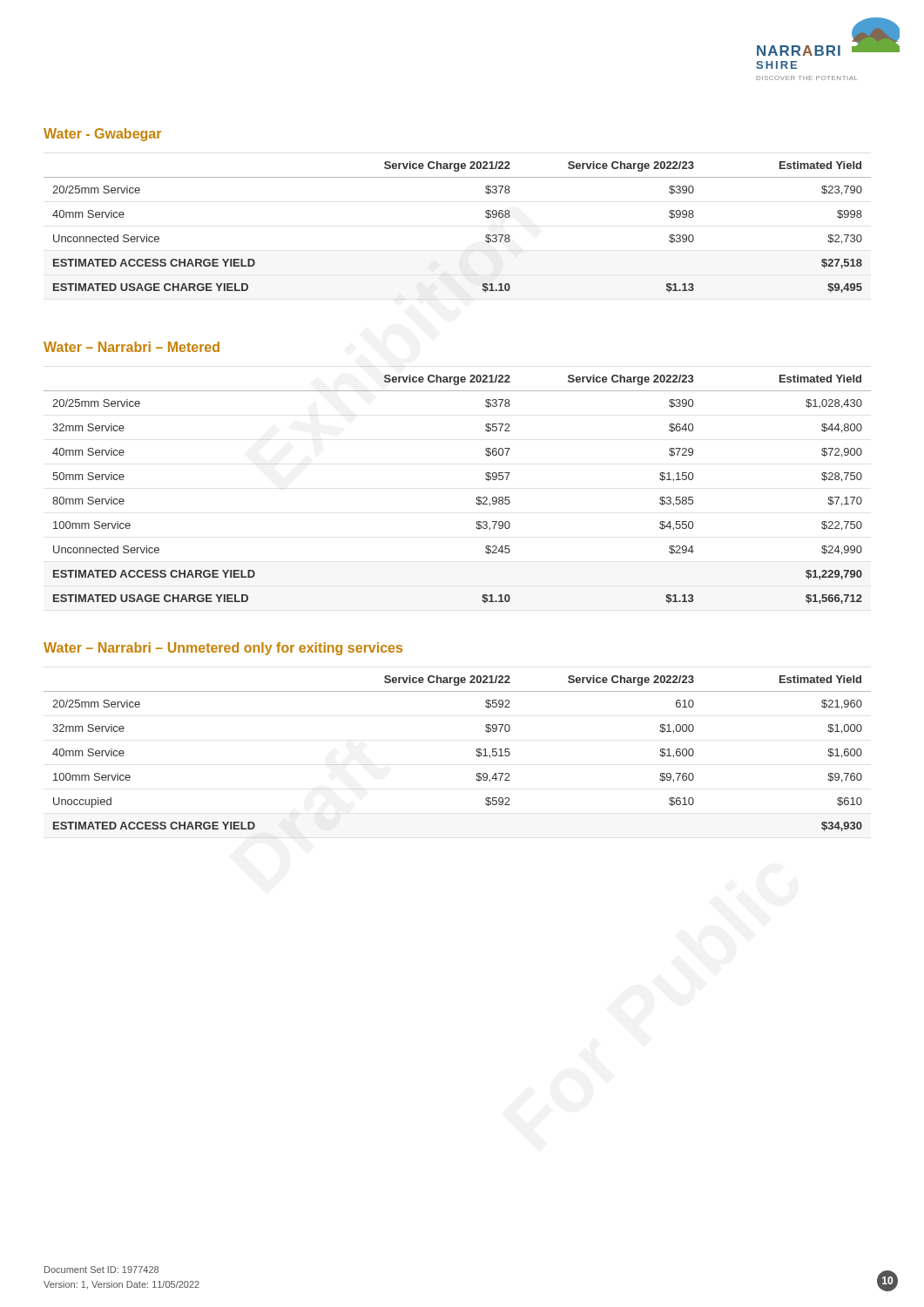Find the section header that says "Water – Narrabri – Unmetered only for"
The height and width of the screenshot is (1307, 924).
click(223, 648)
